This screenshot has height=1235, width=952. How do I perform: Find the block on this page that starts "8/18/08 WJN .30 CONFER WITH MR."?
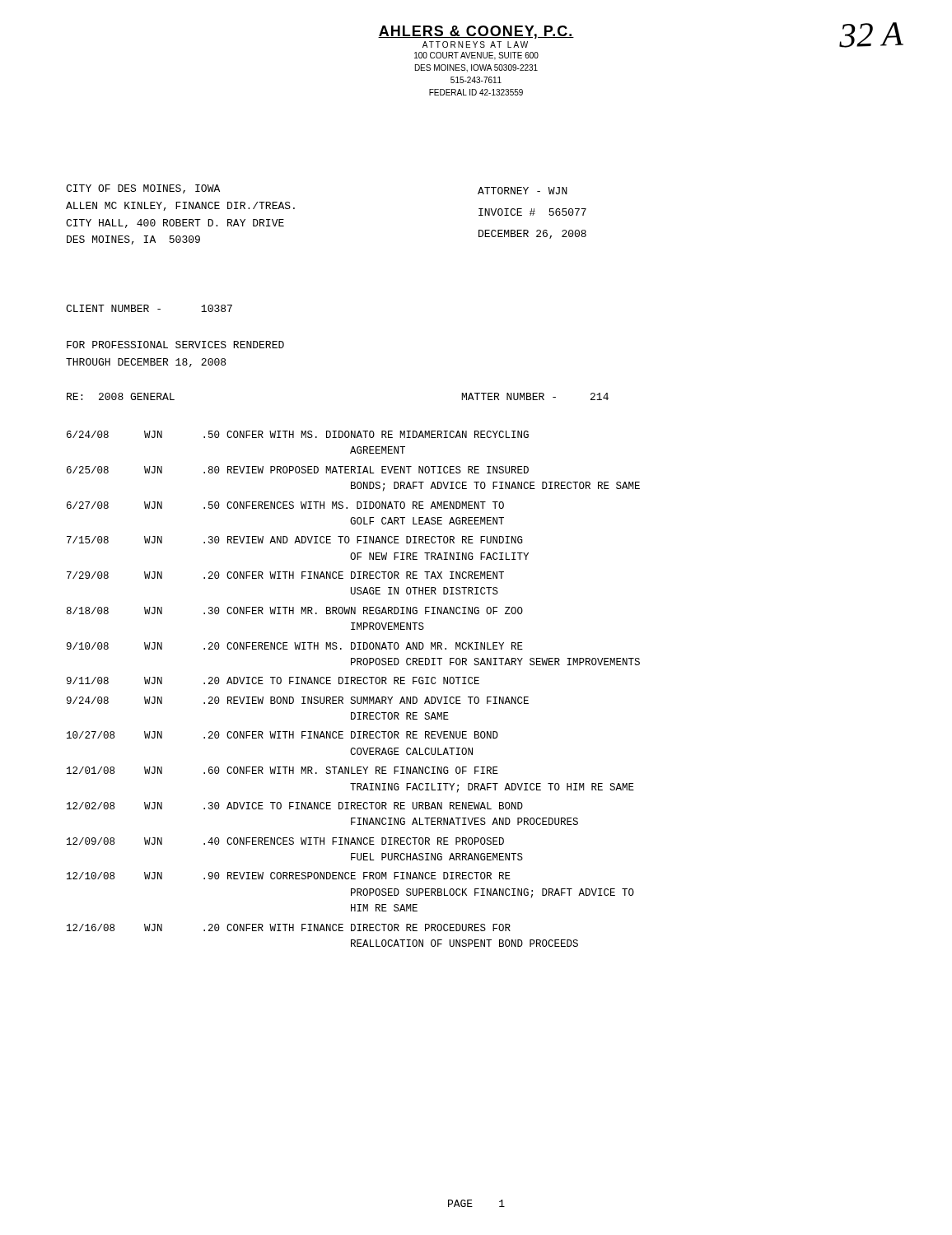tap(484, 620)
